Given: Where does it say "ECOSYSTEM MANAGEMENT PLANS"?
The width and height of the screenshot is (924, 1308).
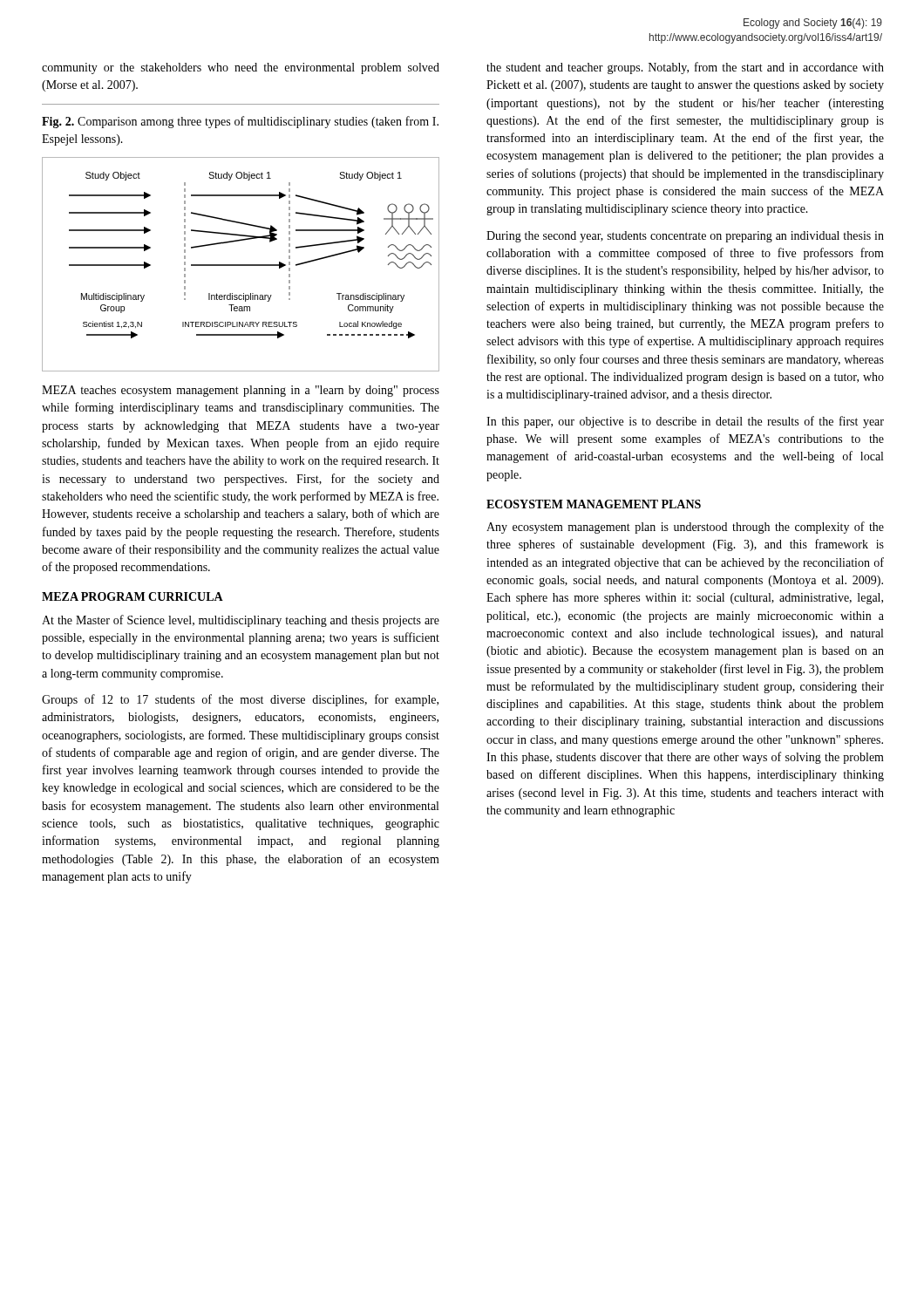Looking at the screenshot, I should coord(594,504).
